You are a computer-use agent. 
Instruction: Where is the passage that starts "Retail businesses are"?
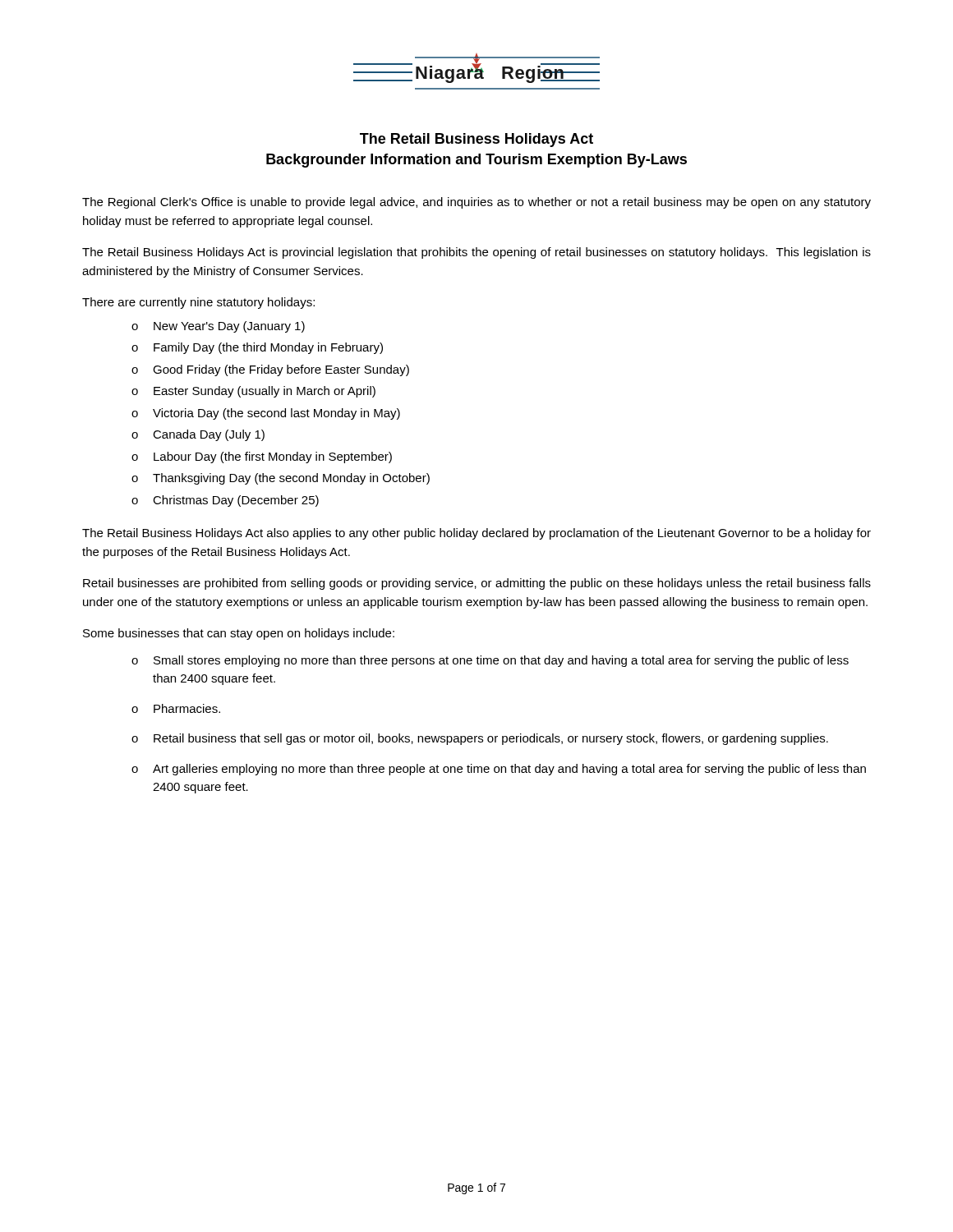click(x=476, y=592)
